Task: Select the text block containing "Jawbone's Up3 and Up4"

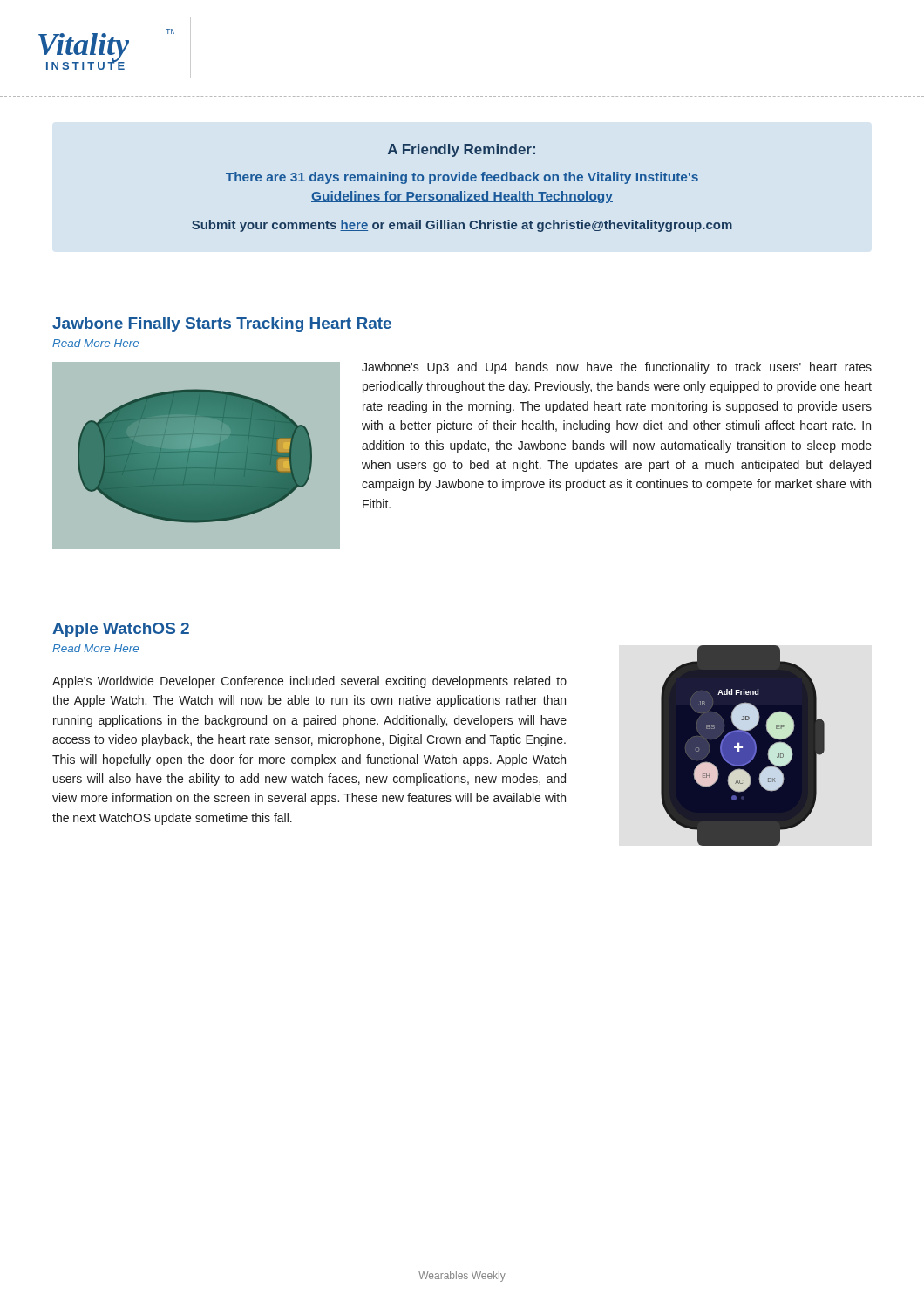Action: click(x=617, y=435)
